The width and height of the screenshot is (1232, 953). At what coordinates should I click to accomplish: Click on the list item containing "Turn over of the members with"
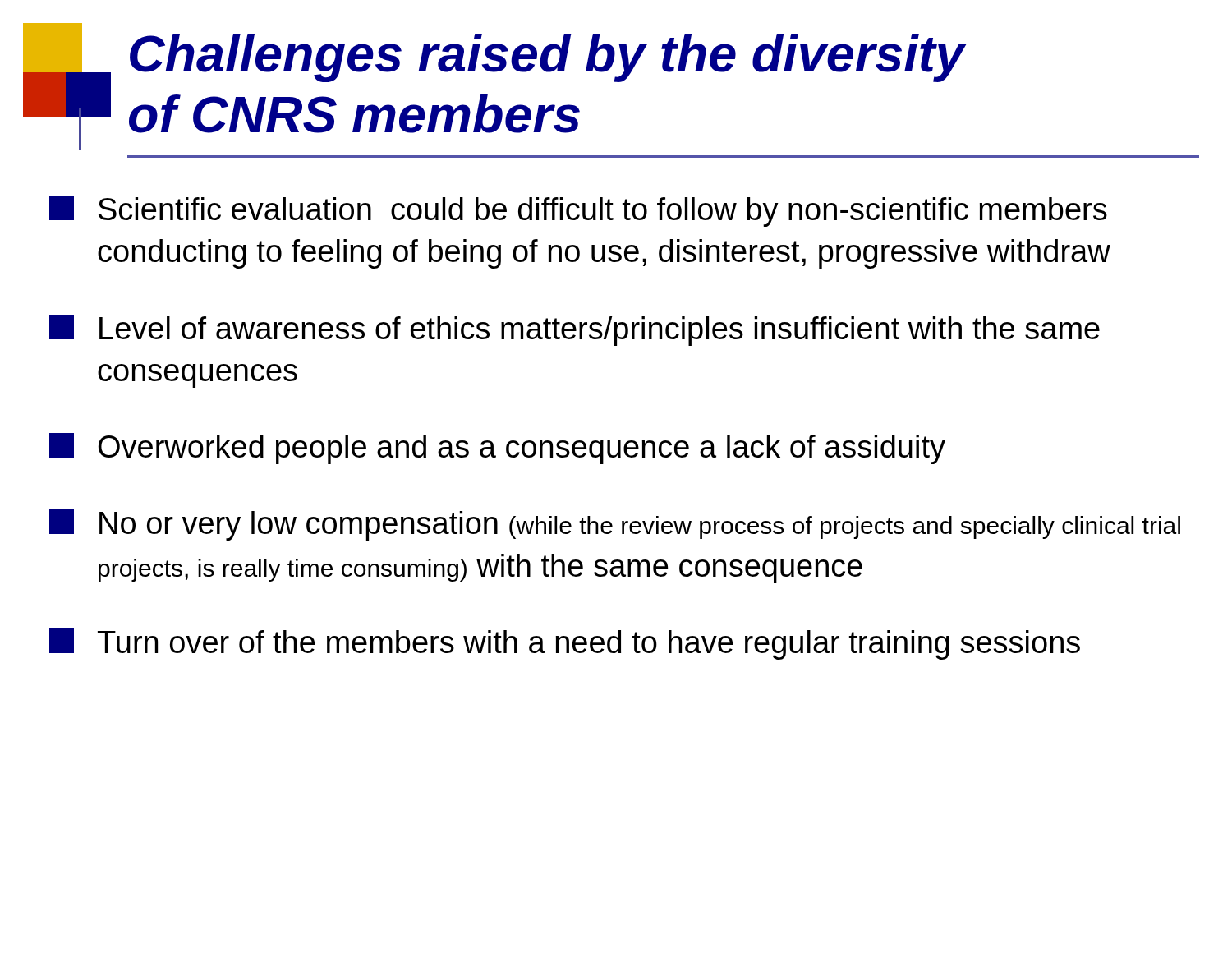616,643
